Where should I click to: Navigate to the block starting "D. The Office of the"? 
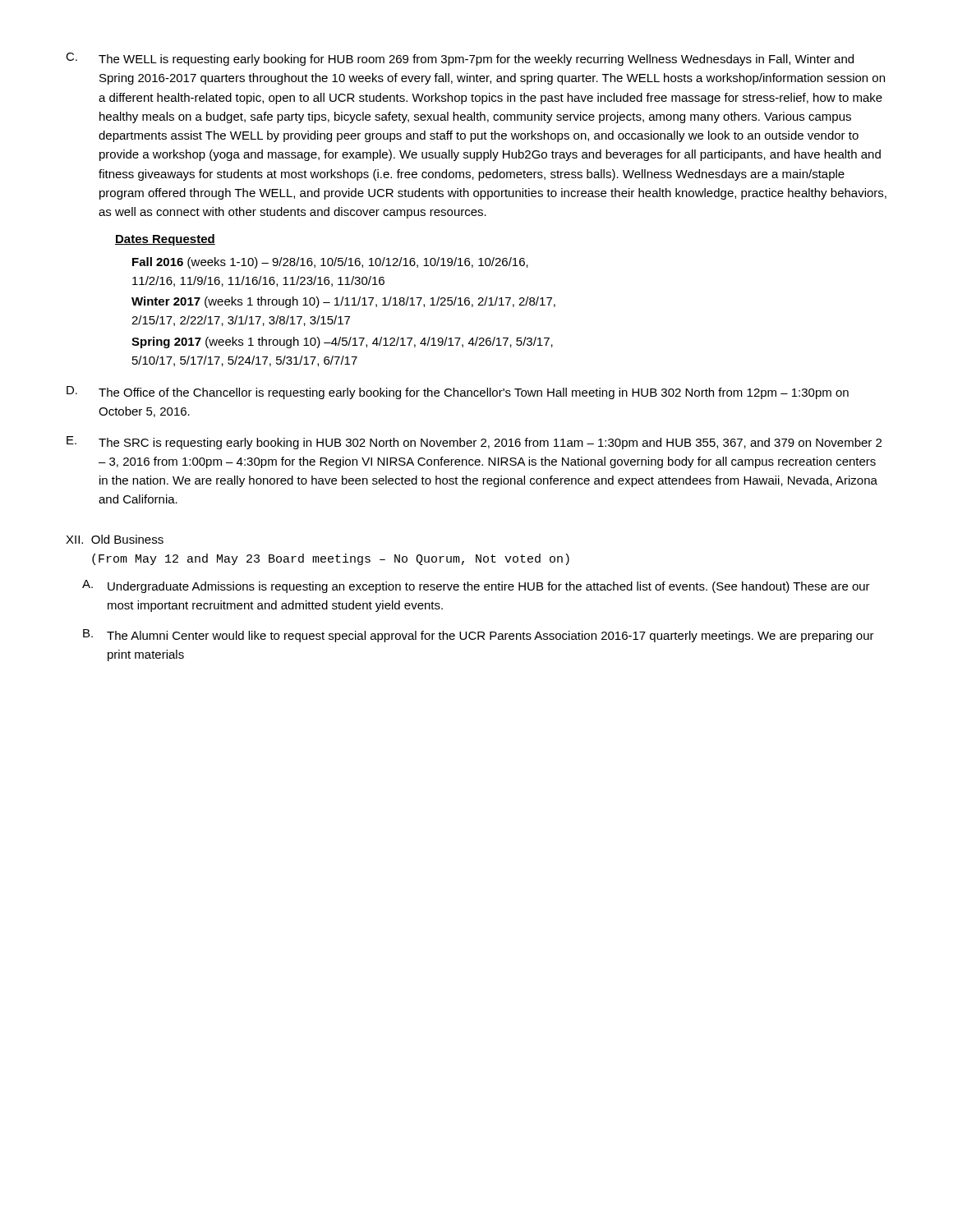476,402
